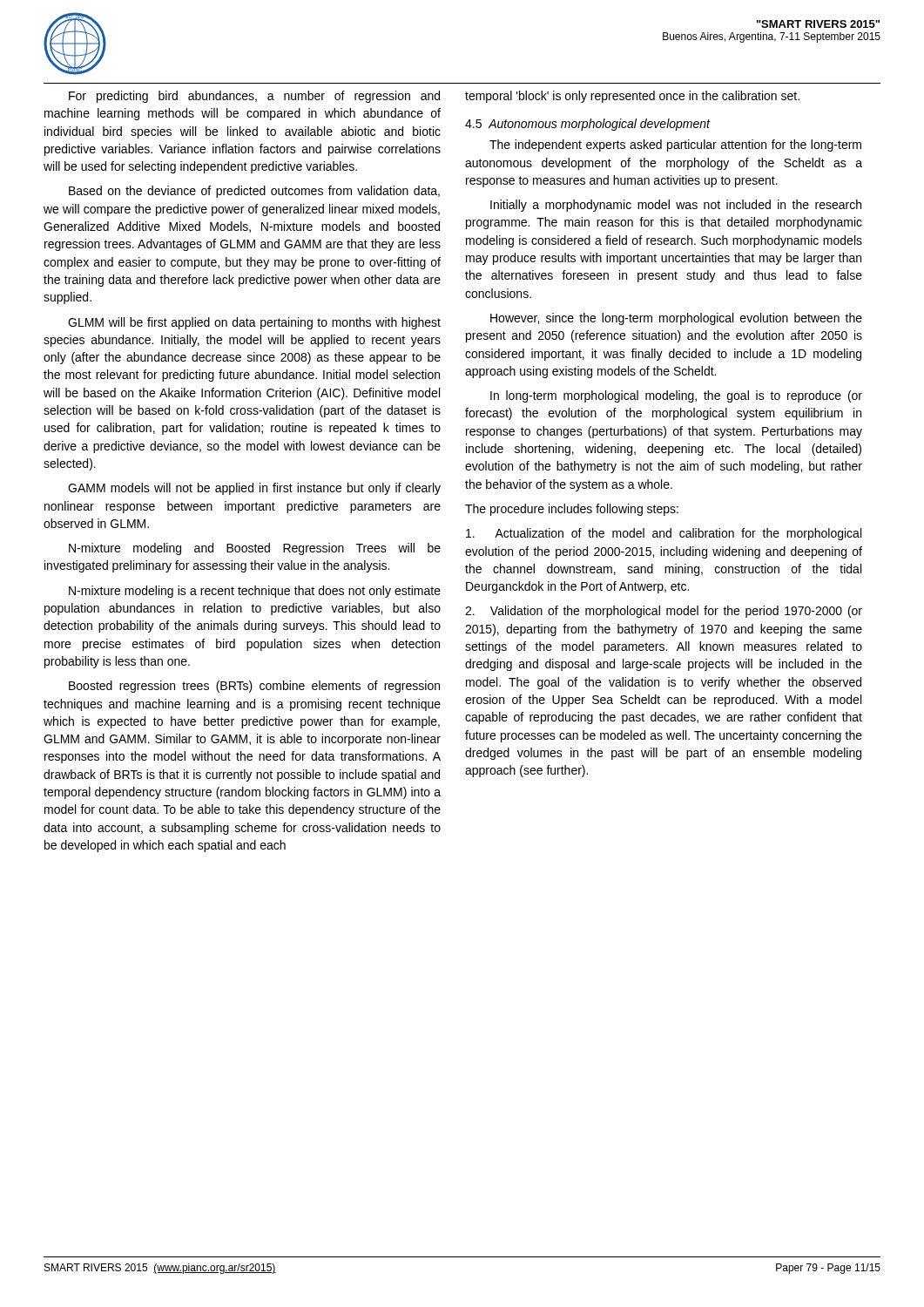This screenshot has height=1307, width=924.
Task: Select the text block that reads "However, since the long-term morphological evolution between the"
Action: pyautogui.click(x=664, y=345)
